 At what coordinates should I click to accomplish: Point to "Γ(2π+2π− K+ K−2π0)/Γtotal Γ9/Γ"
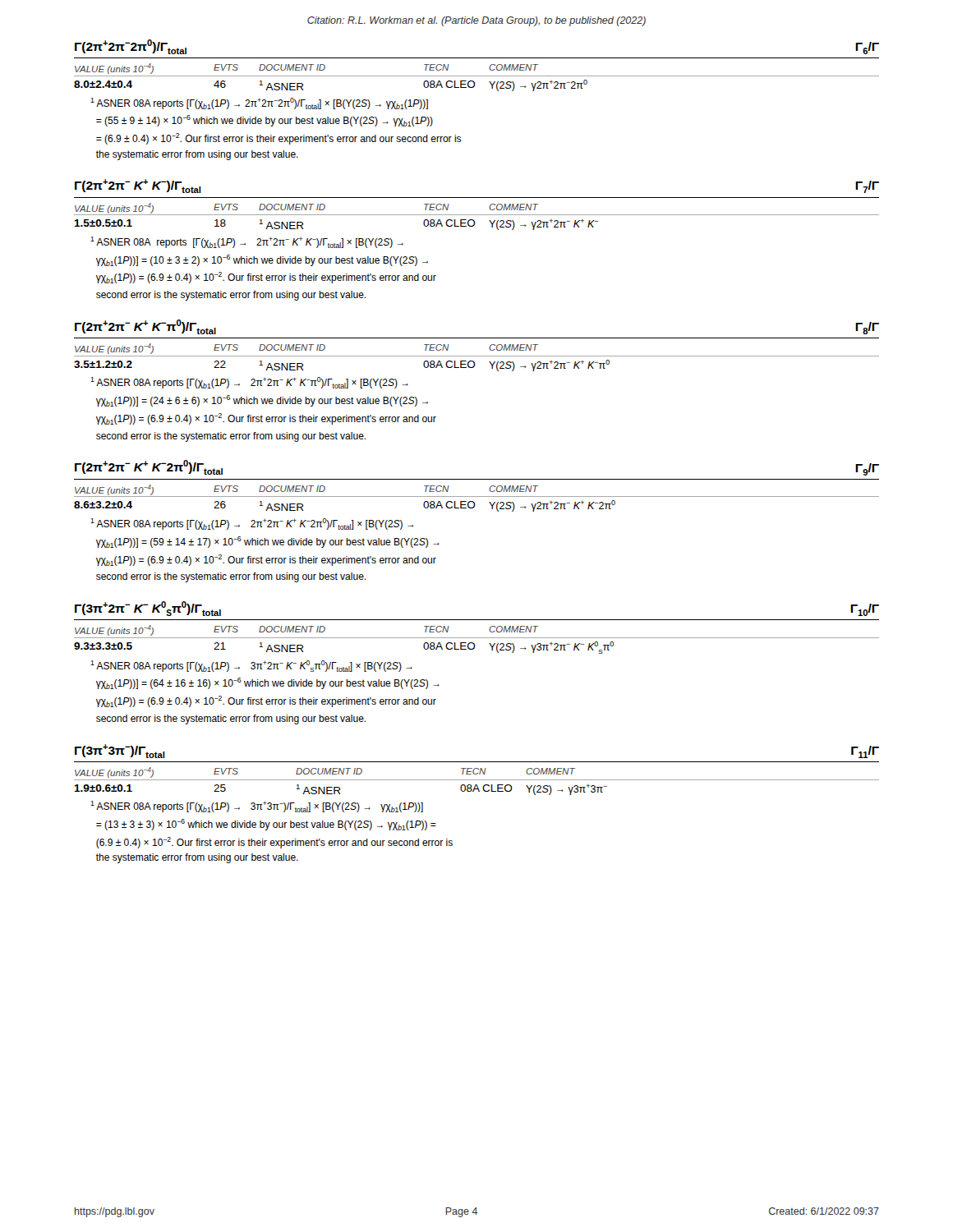(476, 468)
